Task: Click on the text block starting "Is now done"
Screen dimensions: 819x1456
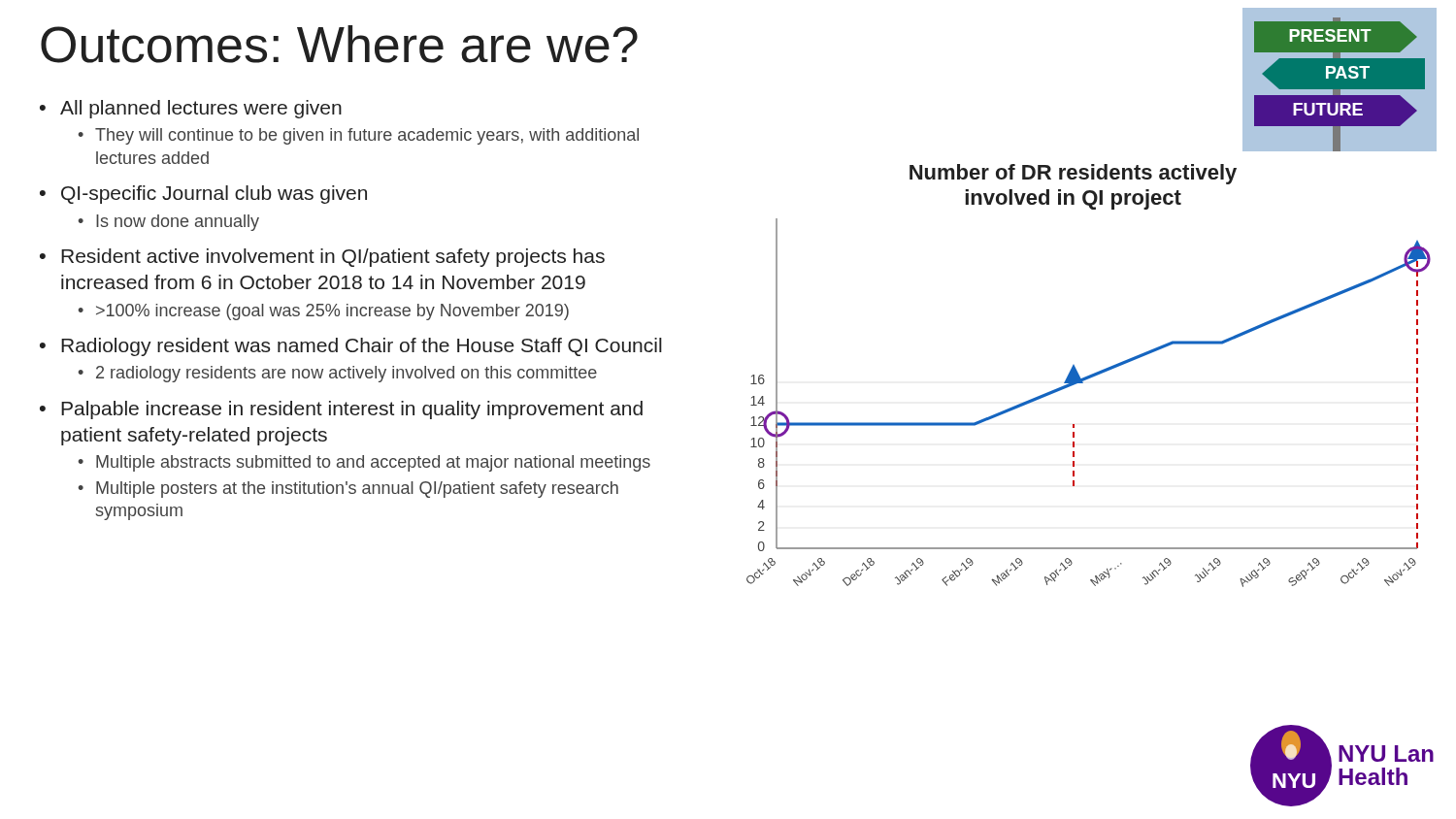Action: tap(177, 221)
